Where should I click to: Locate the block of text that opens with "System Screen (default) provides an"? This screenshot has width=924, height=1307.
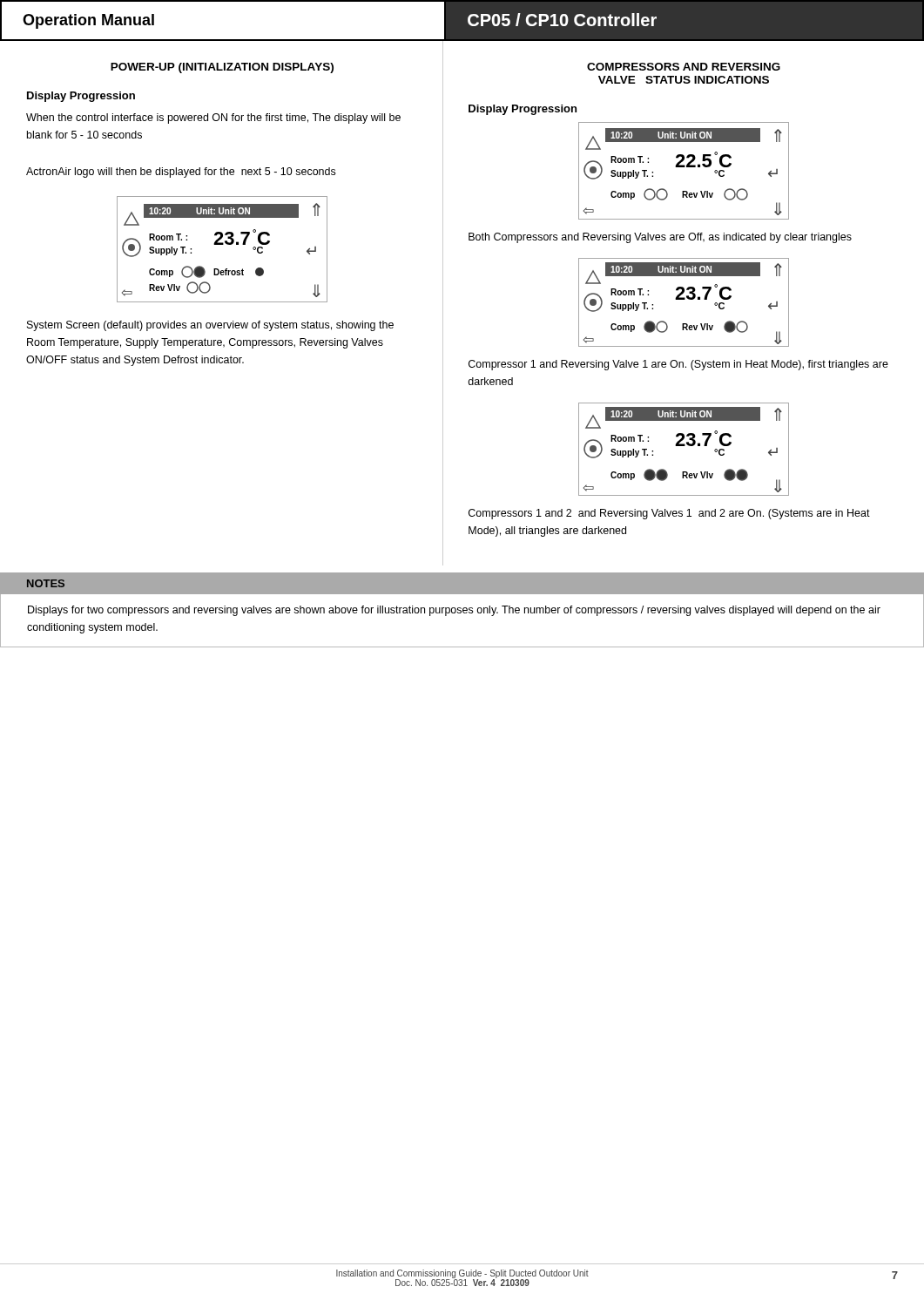click(x=210, y=342)
